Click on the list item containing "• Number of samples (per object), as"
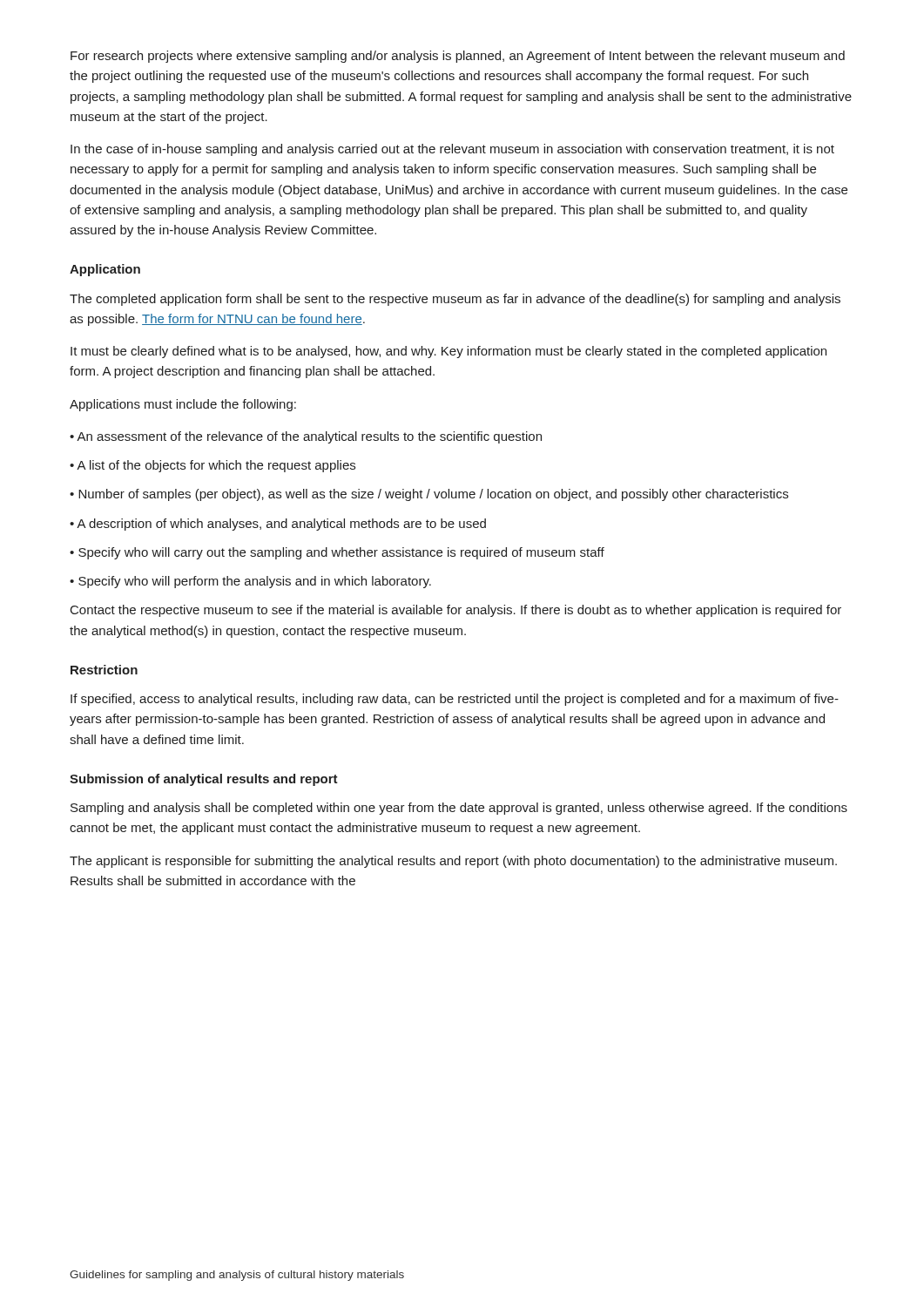924x1307 pixels. pyautogui.click(x=462, y=494)
